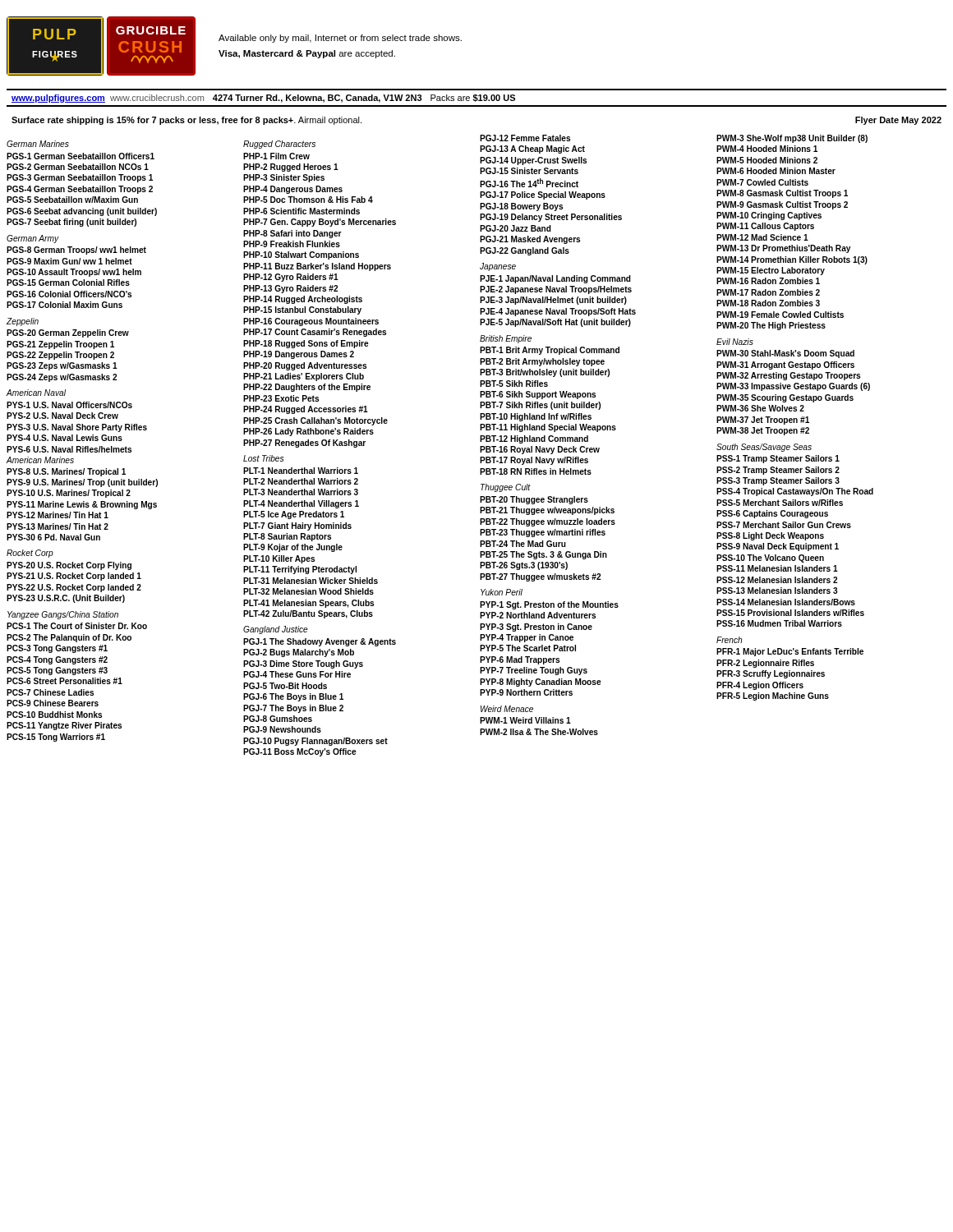Find the text block that says "www.pulpfigures.com www.cruciblecrush.com 4274 Turner Rd., Kelowna, BC, Canada,"

coord(264,98)
